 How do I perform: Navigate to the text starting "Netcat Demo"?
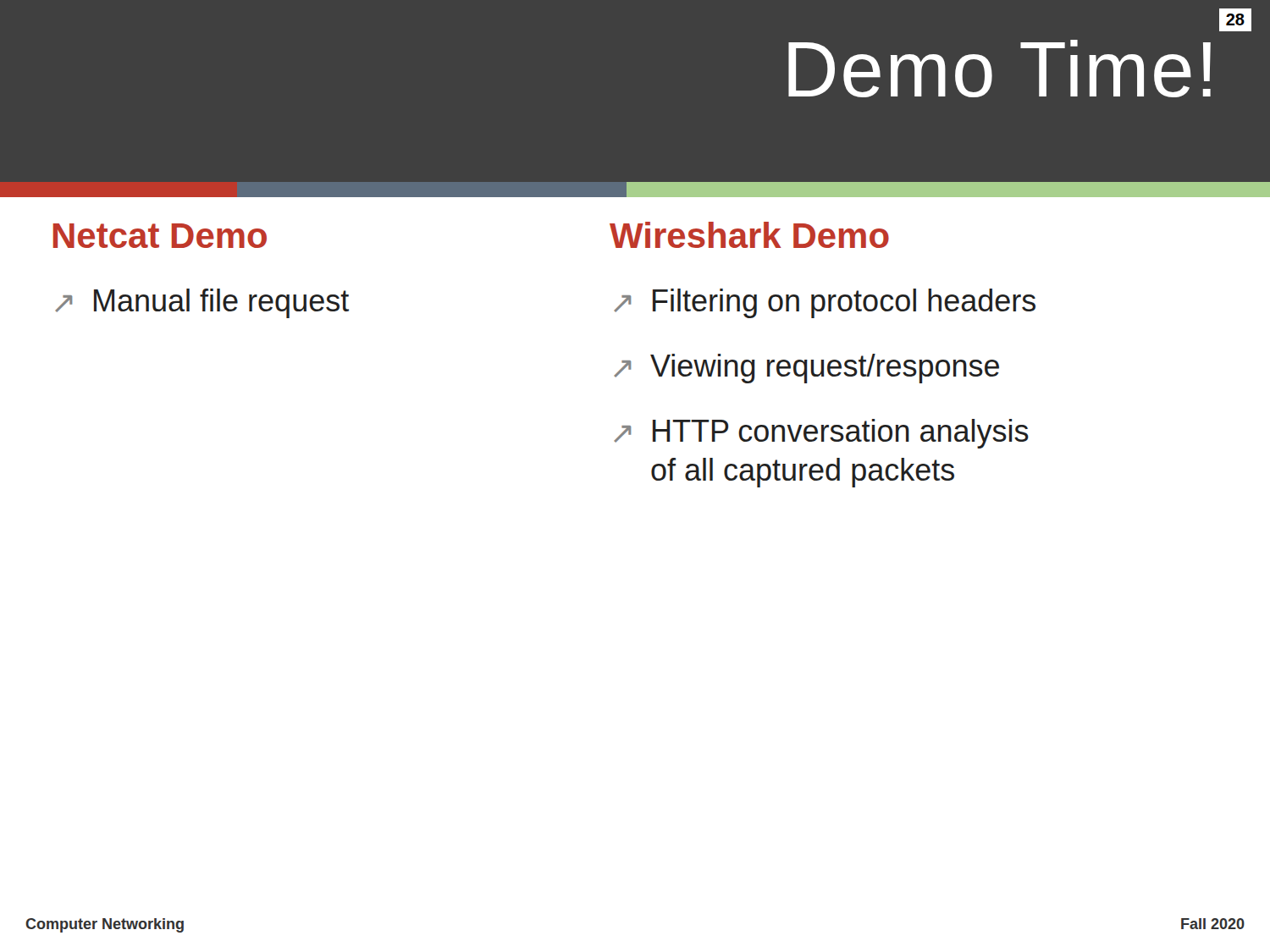(160, 236)
